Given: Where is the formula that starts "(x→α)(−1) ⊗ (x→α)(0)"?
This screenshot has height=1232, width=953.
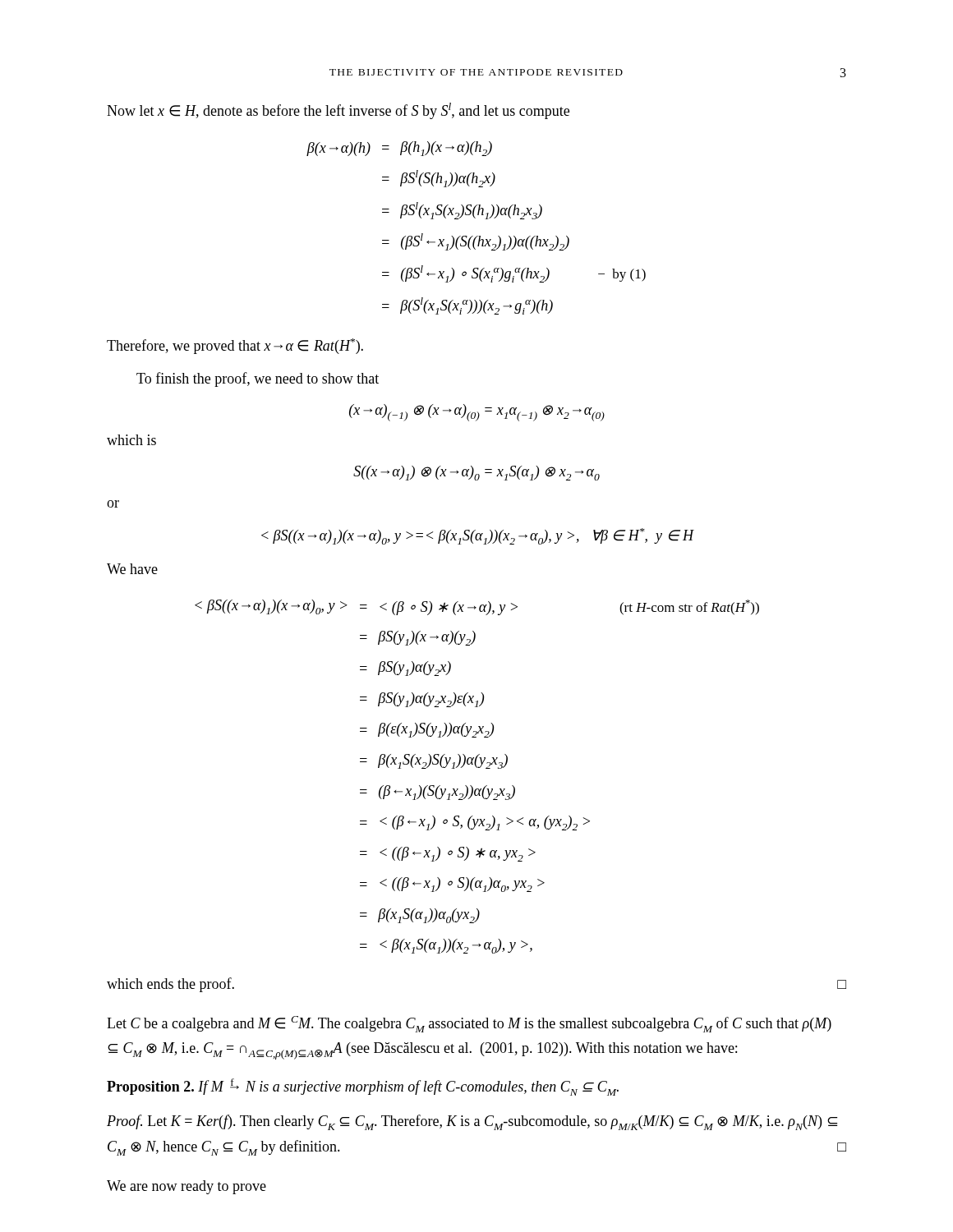Looking at the screenshot, I should (476, 411).
